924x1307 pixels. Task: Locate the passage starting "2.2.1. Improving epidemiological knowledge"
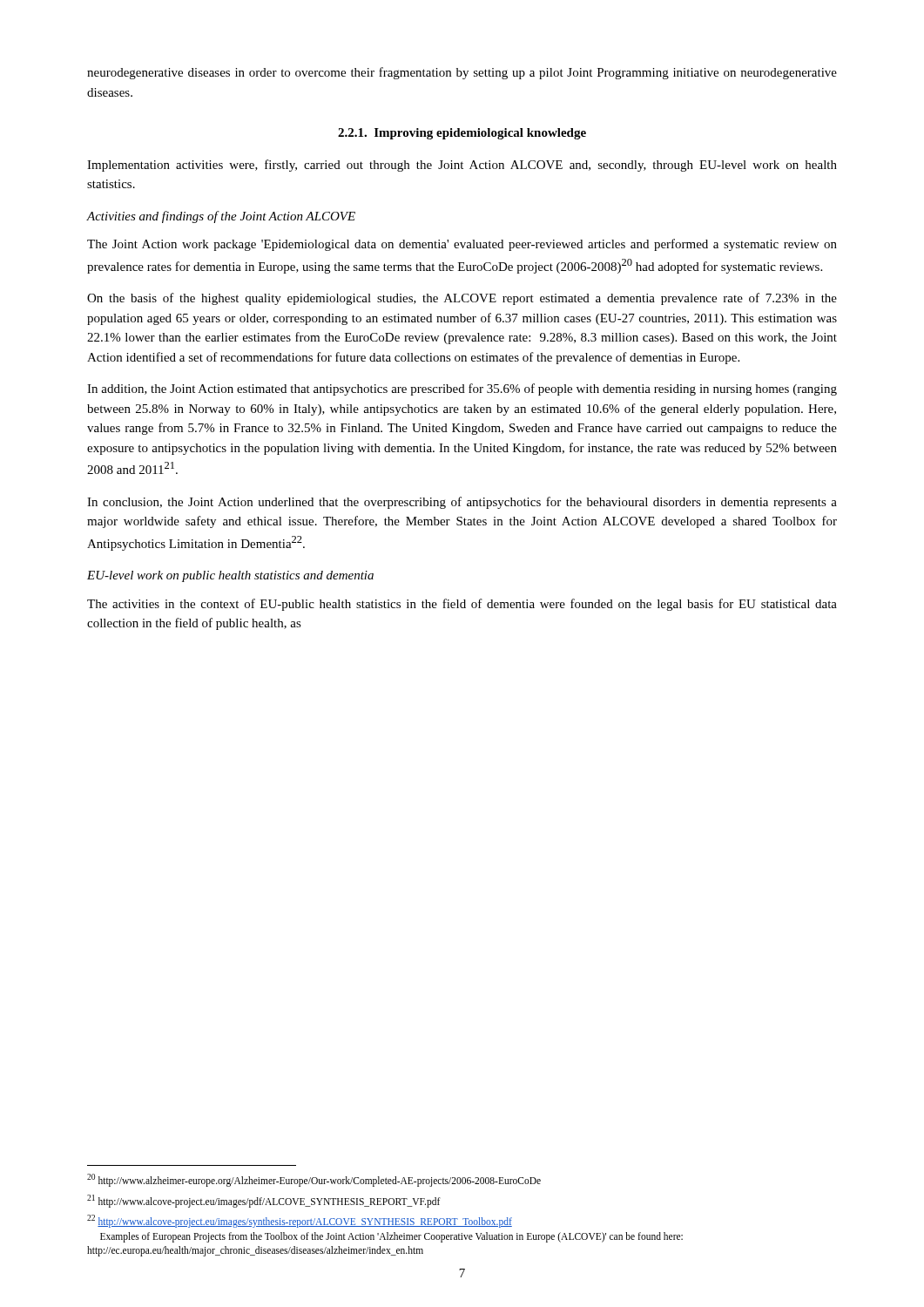click(462, 133)
